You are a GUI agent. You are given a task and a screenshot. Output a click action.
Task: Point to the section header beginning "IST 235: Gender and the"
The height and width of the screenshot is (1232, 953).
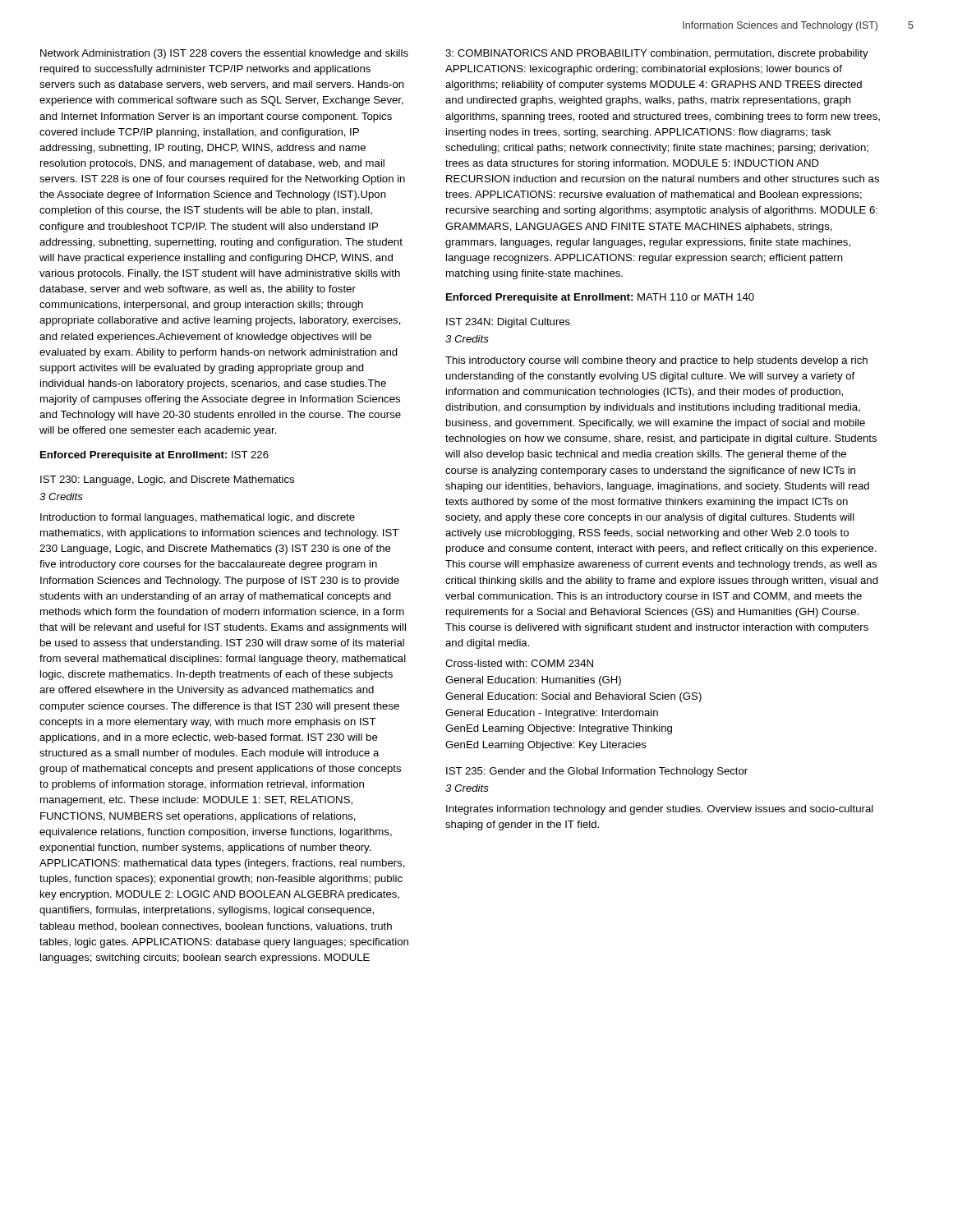597,771
